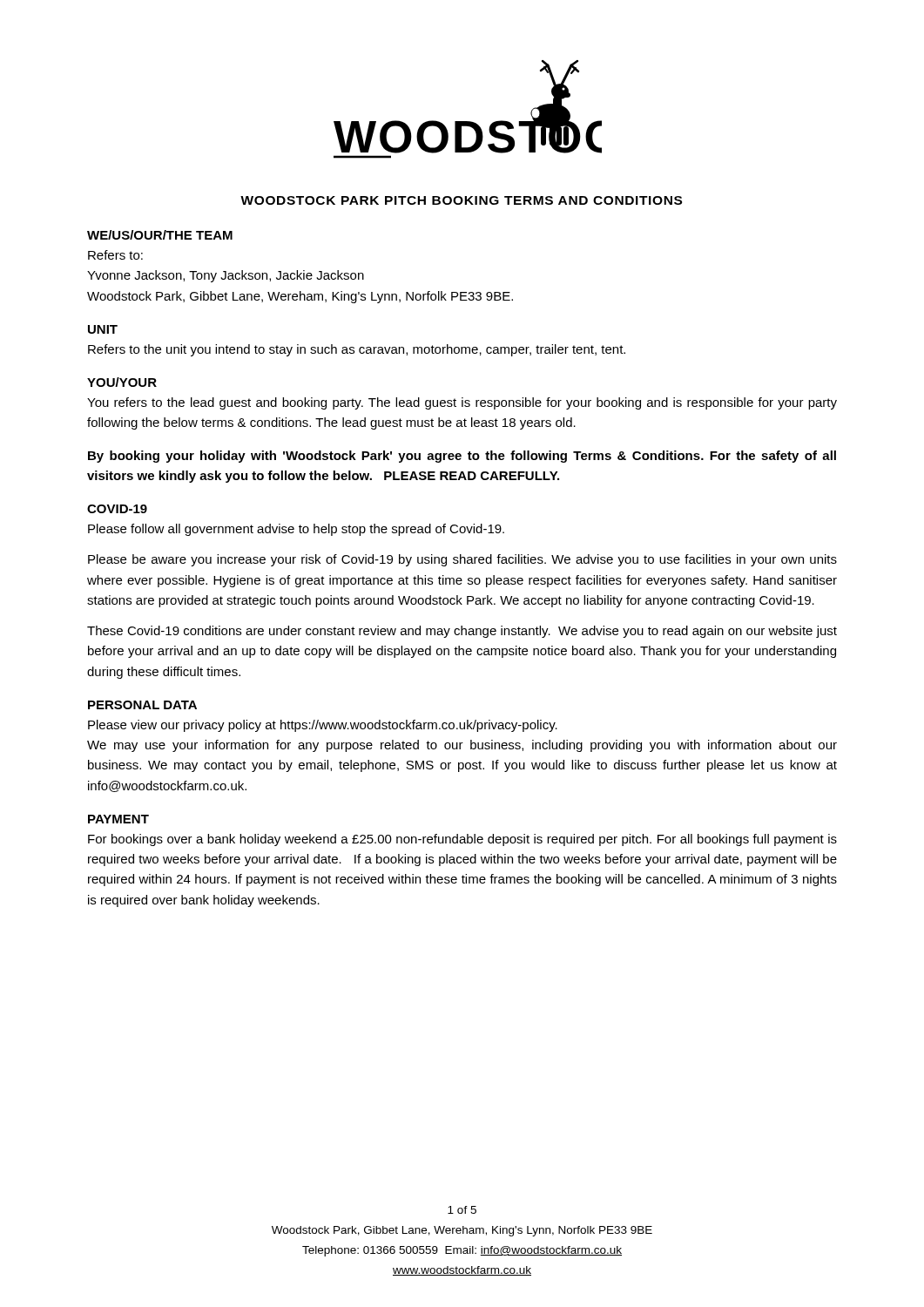
Task: Locate the block of text that opens with "Please be aware you"
Action: click(462, 579)
